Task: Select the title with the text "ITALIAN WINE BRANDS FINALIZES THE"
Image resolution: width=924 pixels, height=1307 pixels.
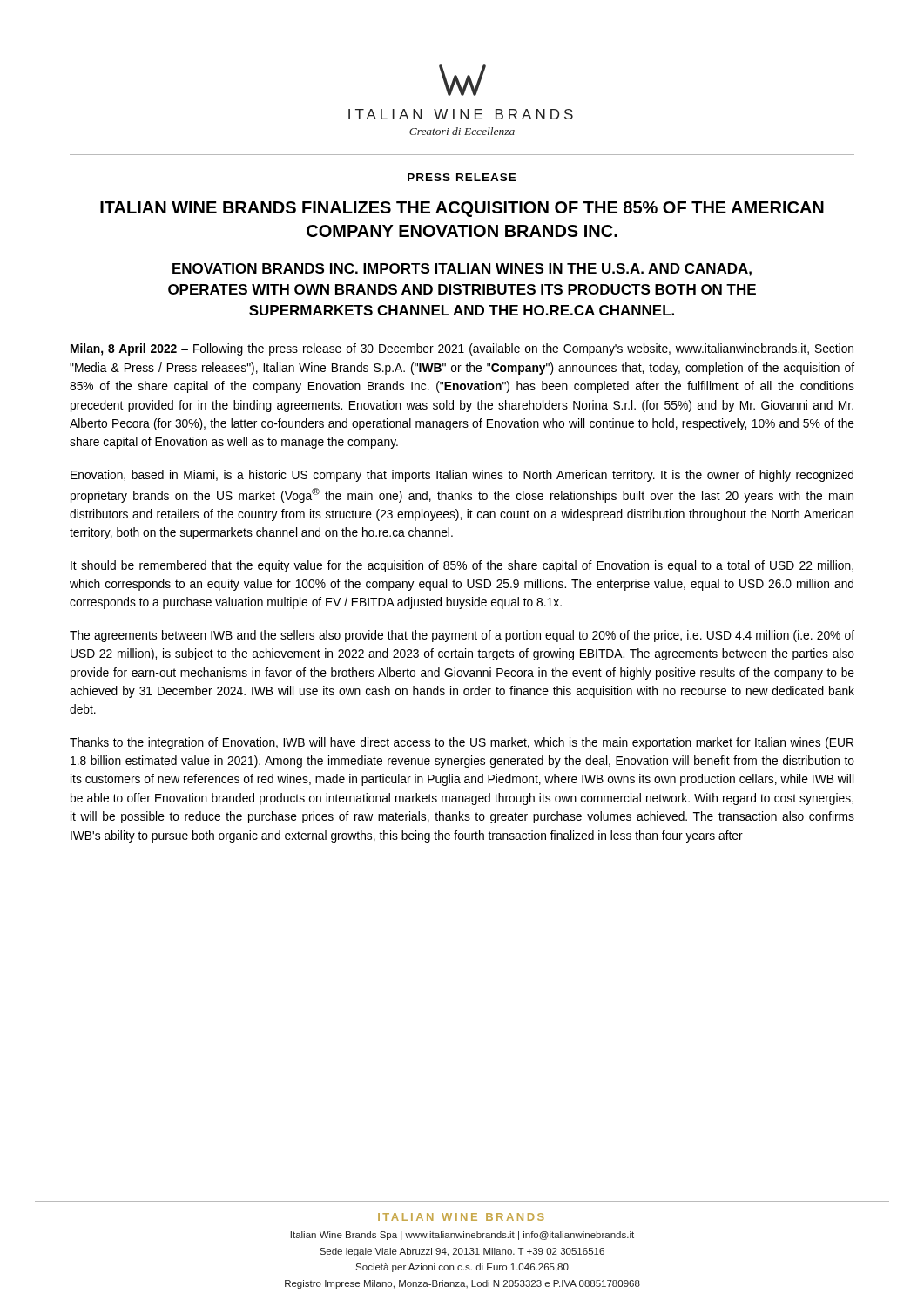Action: (x=462, y=219)
